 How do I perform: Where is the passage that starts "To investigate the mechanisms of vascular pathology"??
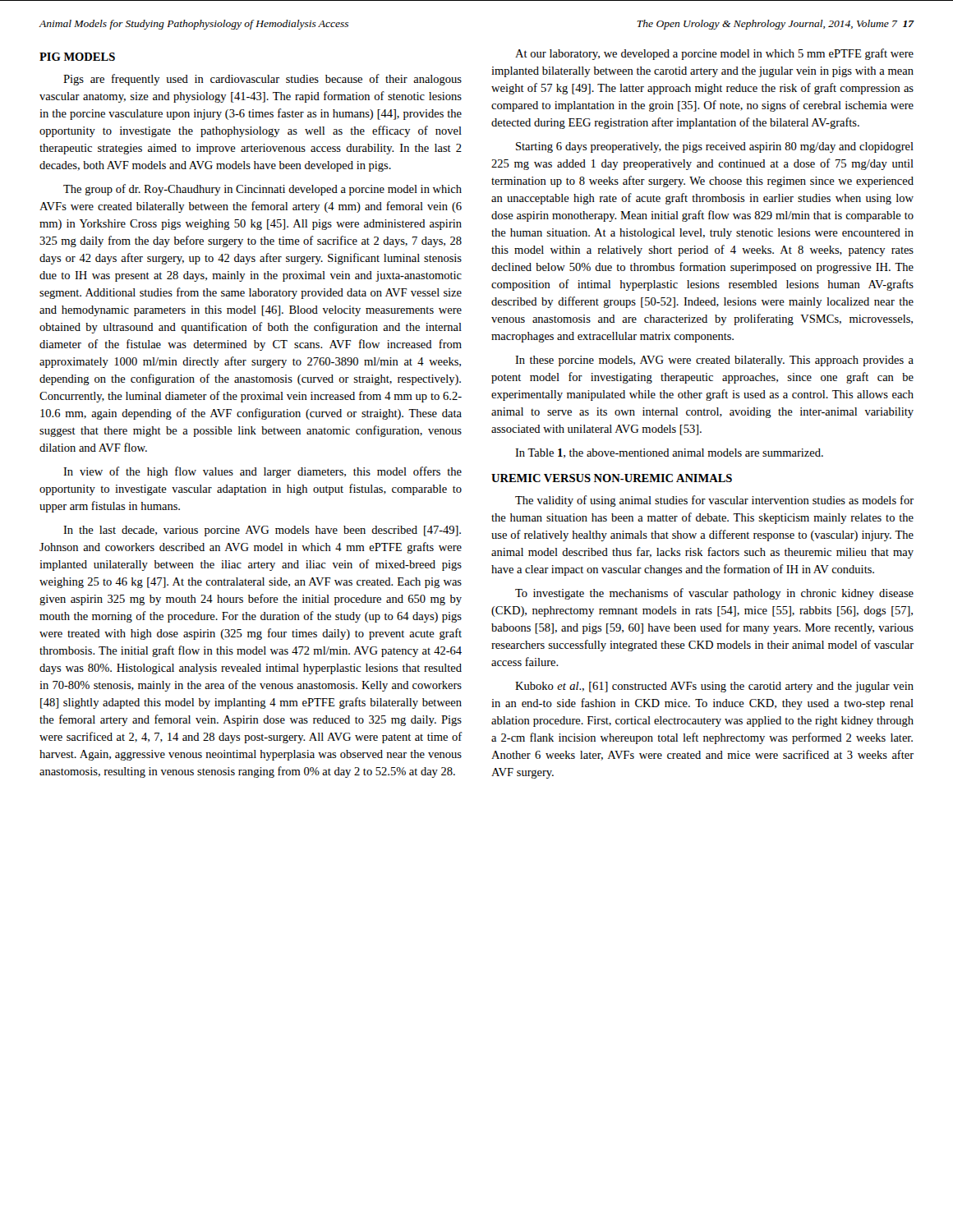pyautogui.click(x=702, y=628)
